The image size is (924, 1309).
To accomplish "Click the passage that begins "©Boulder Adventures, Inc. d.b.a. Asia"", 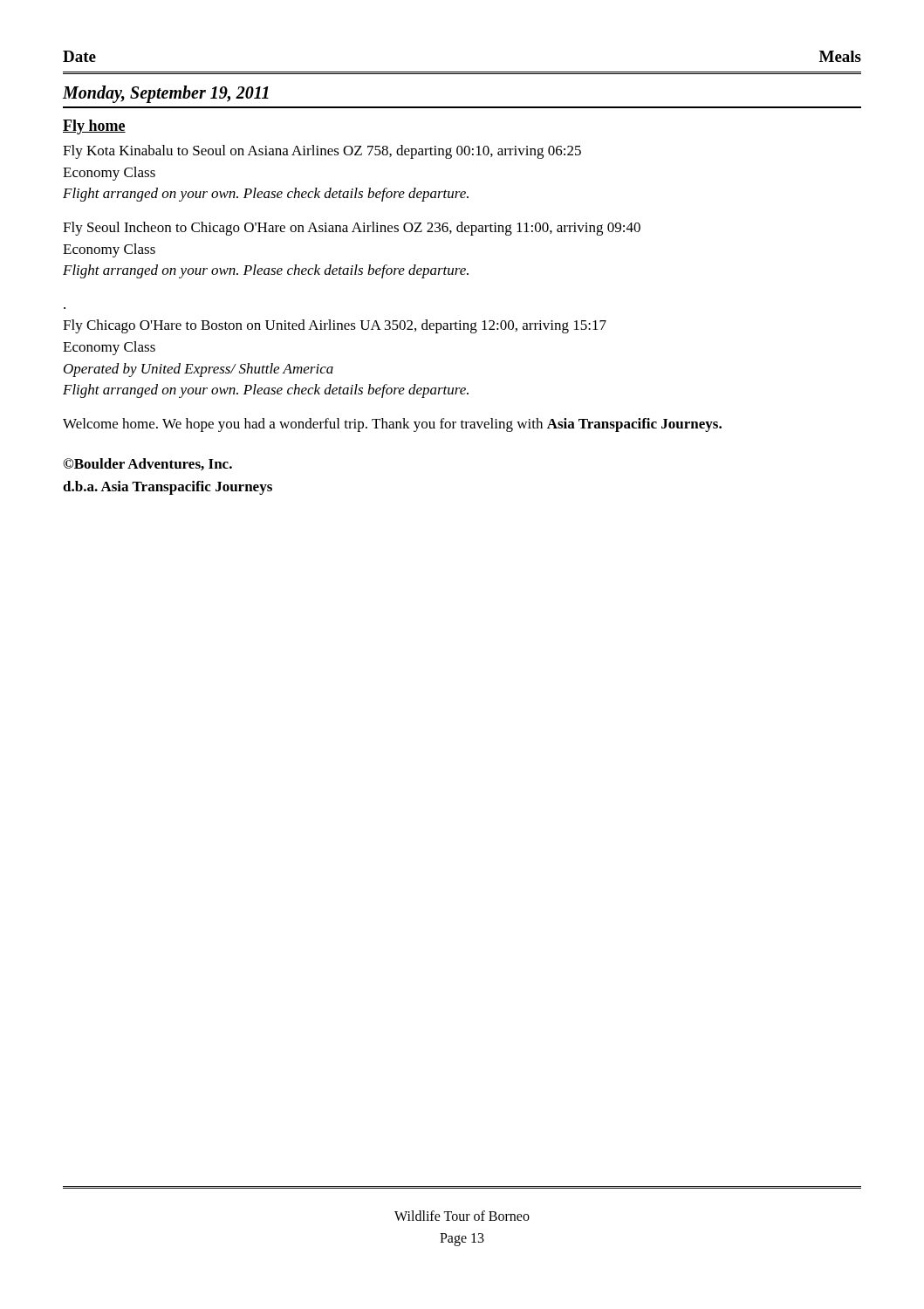I will [x=168, y=475].
